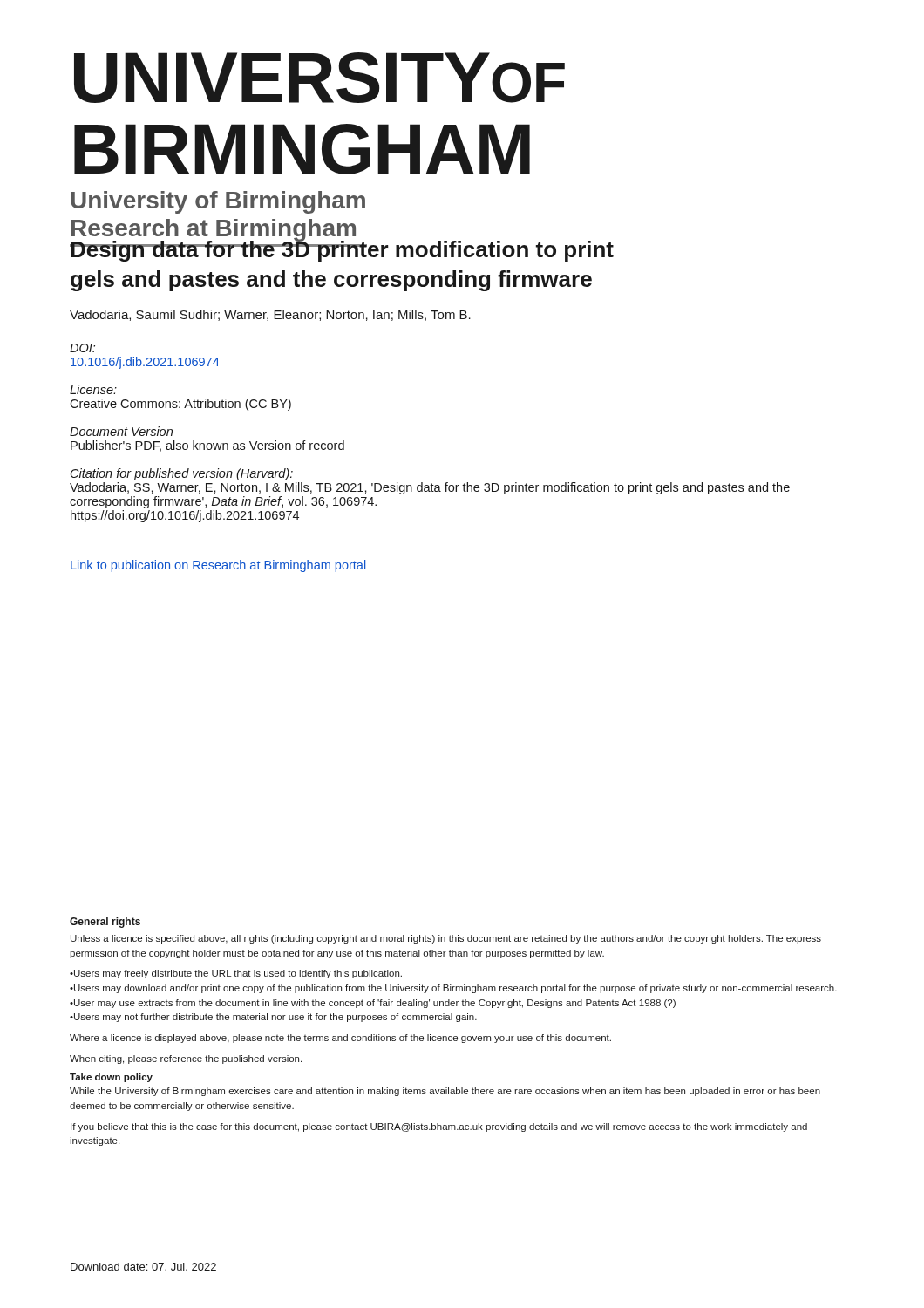The height and width of the screenshot is (1308, 924).
Task: Navigate to the element starting "Where a licence is displayed above, please note"
Action: tap(341, 1038)
